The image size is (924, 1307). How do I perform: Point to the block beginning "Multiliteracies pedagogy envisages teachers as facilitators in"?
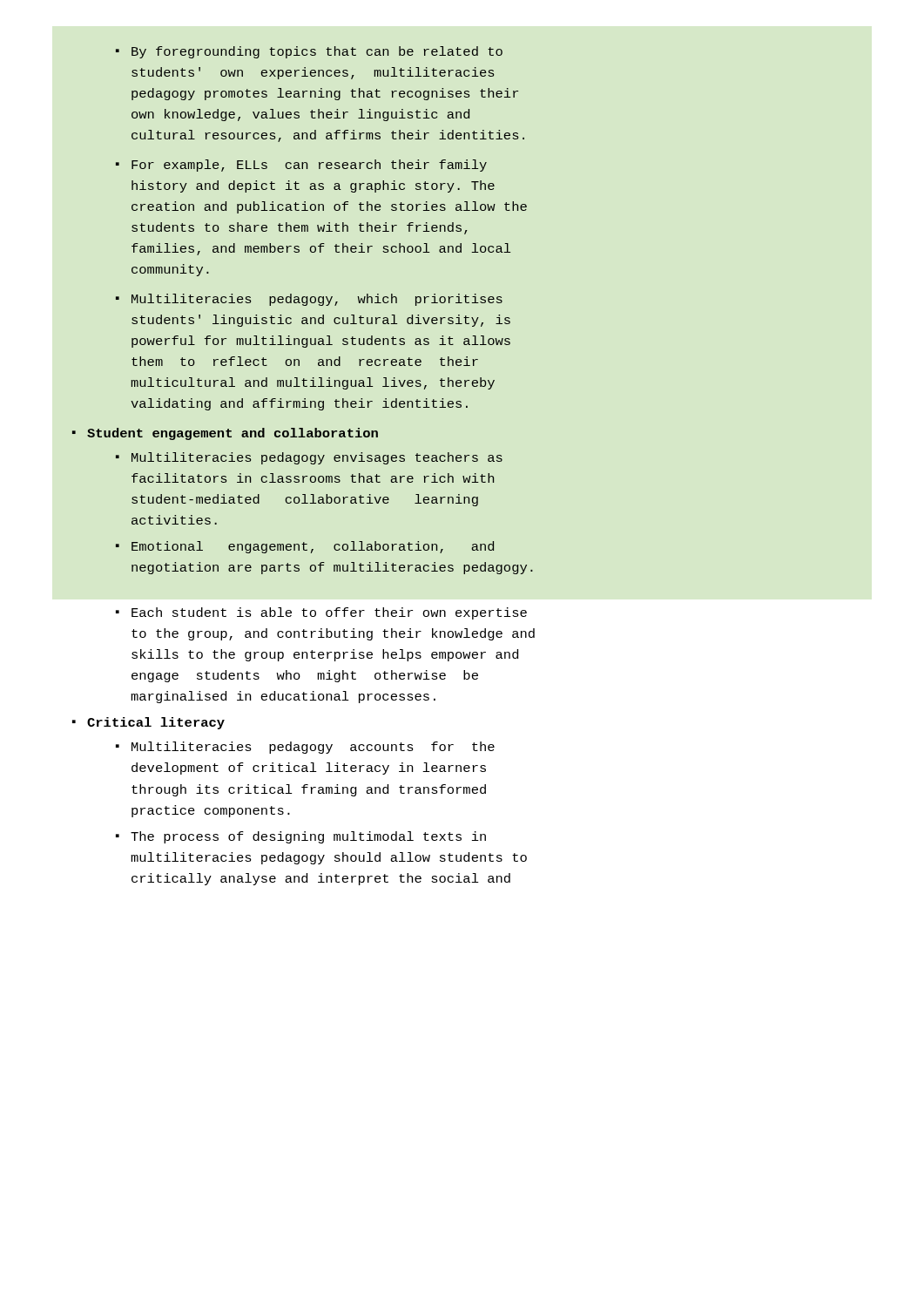coord(317,490)
